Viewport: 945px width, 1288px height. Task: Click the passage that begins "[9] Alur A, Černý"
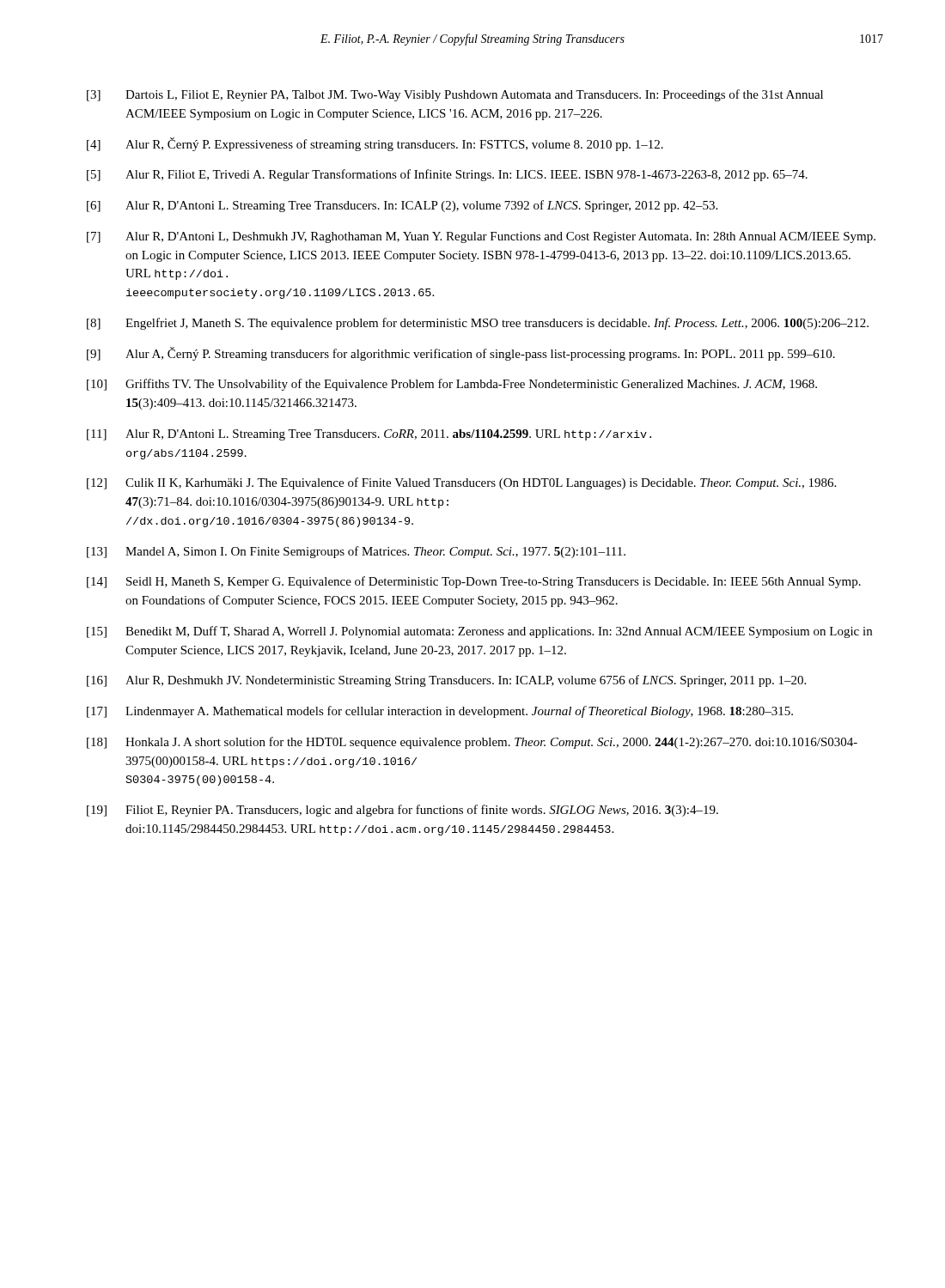(x=481, y=354)
